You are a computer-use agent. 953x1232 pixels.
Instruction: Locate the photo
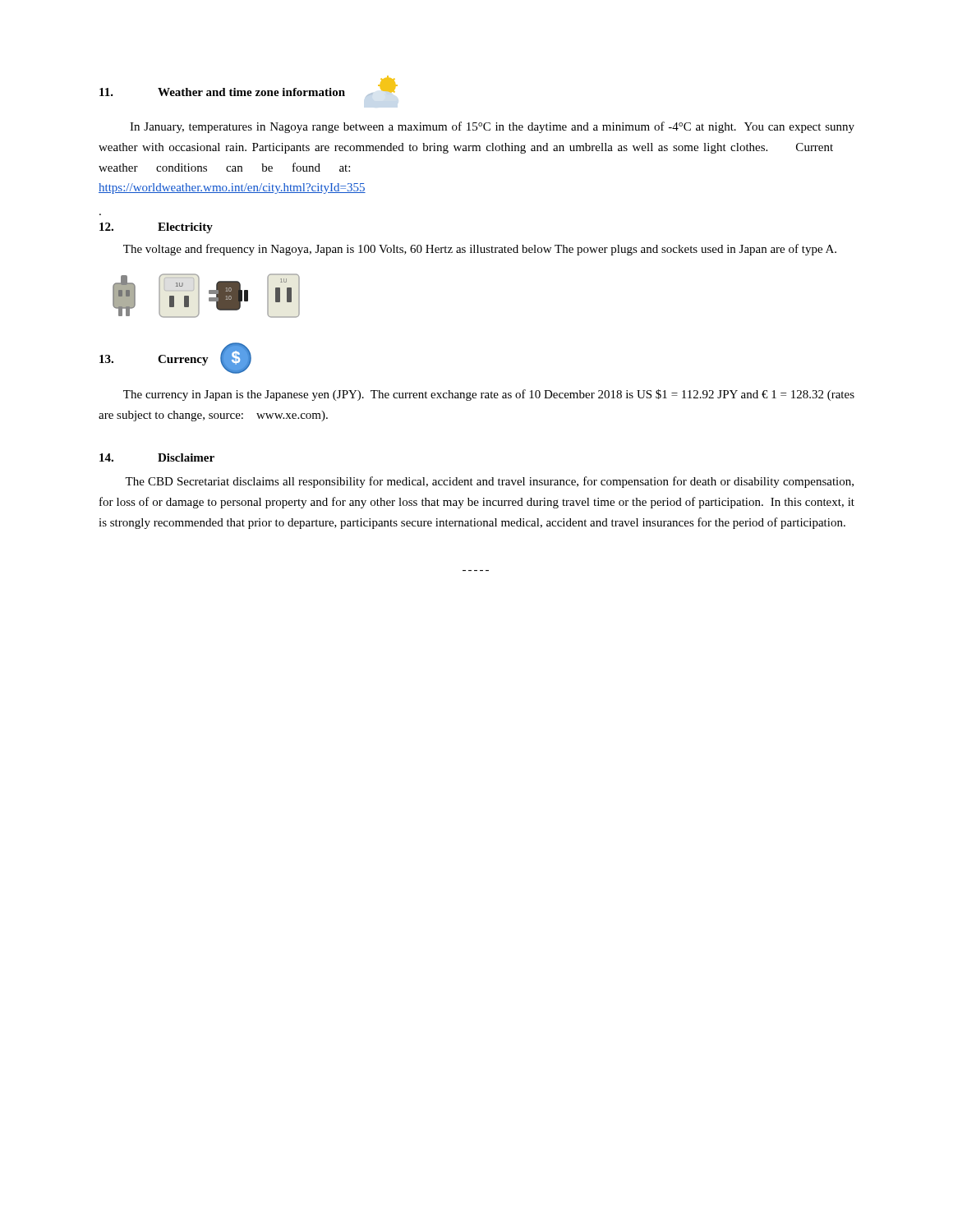476,295
